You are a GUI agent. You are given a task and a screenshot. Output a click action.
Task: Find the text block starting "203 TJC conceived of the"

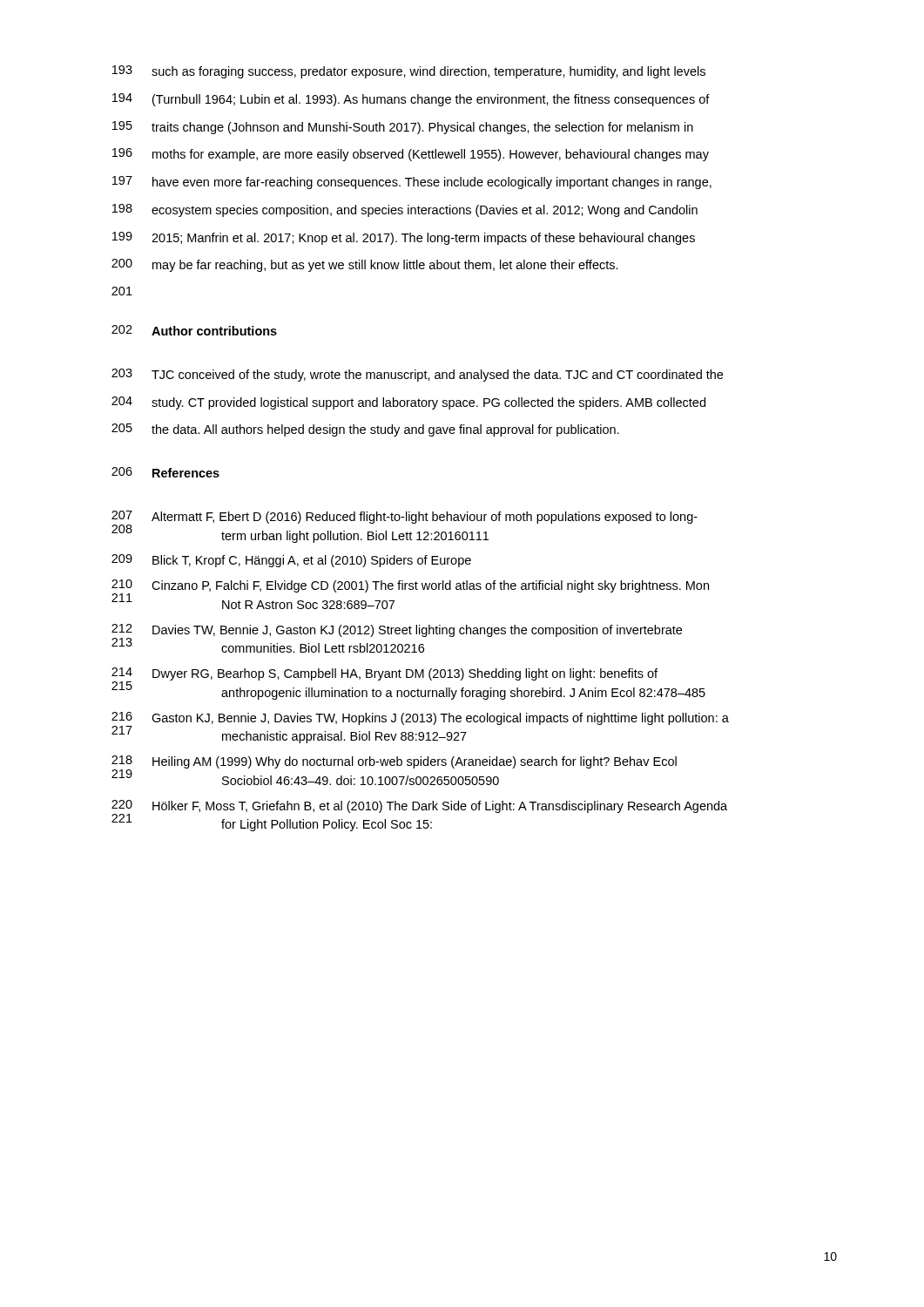tap(462, 375)
